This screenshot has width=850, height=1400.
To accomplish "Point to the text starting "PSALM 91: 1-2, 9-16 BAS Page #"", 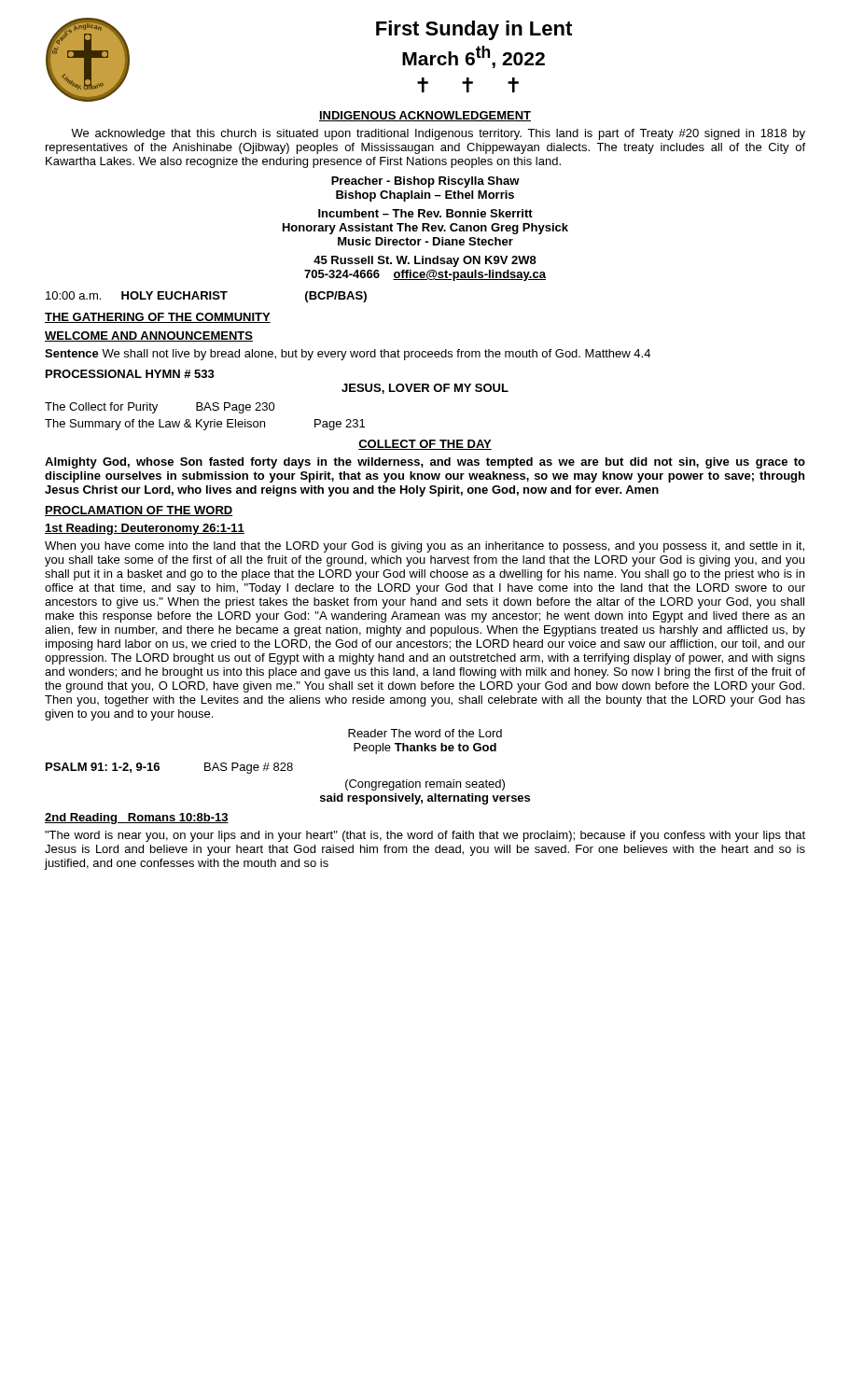I will click(x=194, y=767).
